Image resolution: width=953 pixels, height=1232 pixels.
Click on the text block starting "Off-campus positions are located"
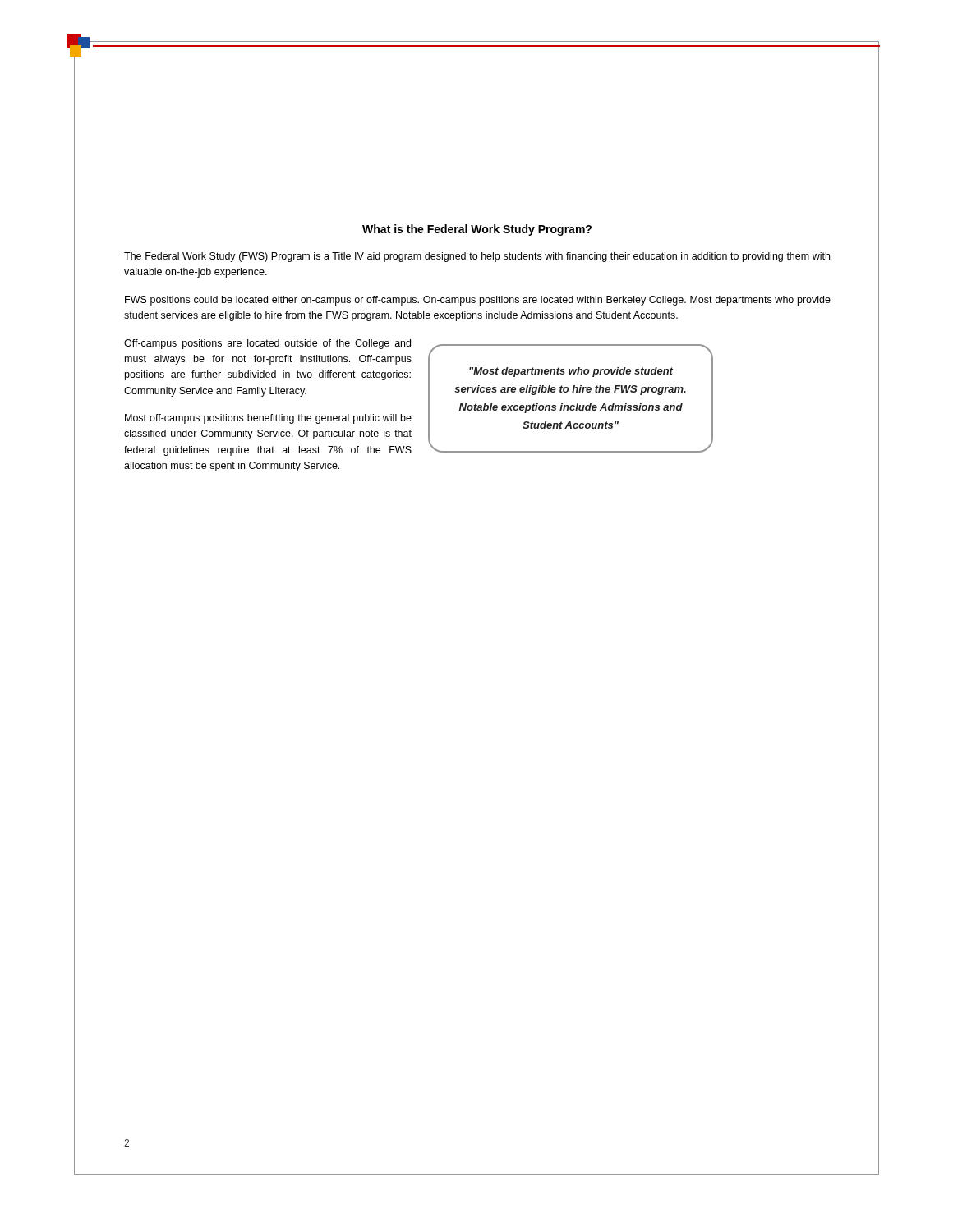click(268, 405)
